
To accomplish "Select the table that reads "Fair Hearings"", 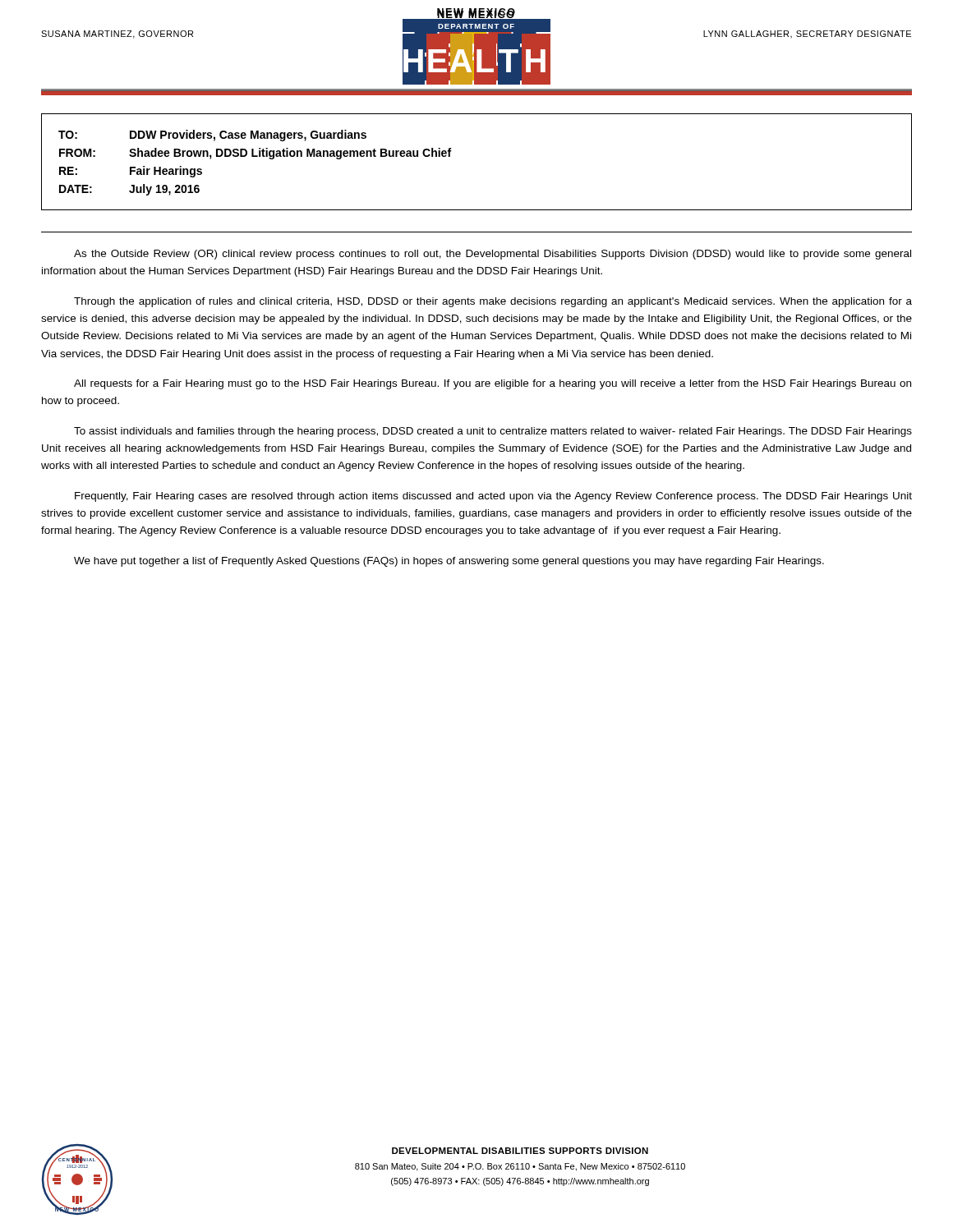I will [476, 162].
